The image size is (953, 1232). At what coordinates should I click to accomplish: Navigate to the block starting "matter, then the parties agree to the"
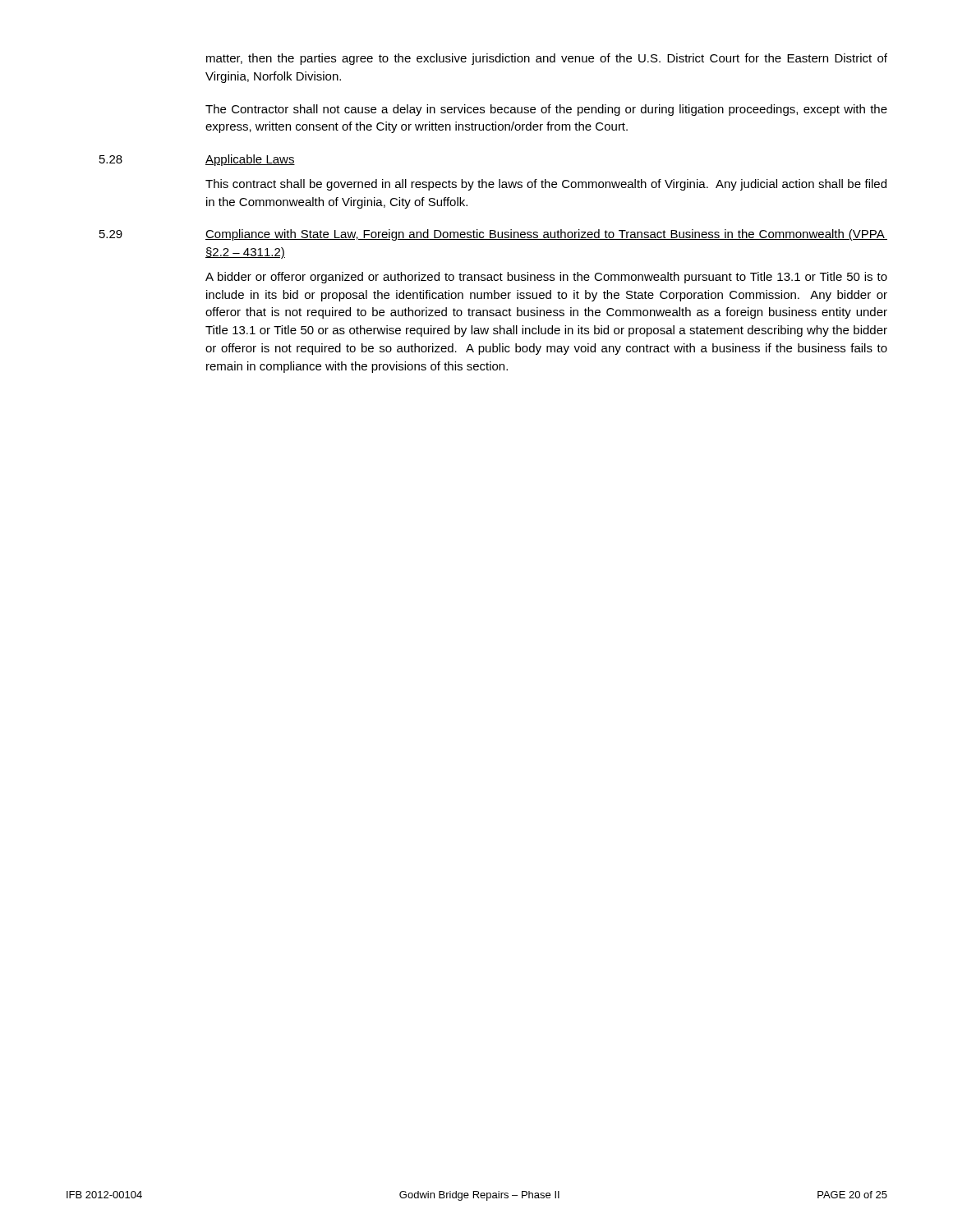pos(546,67)
